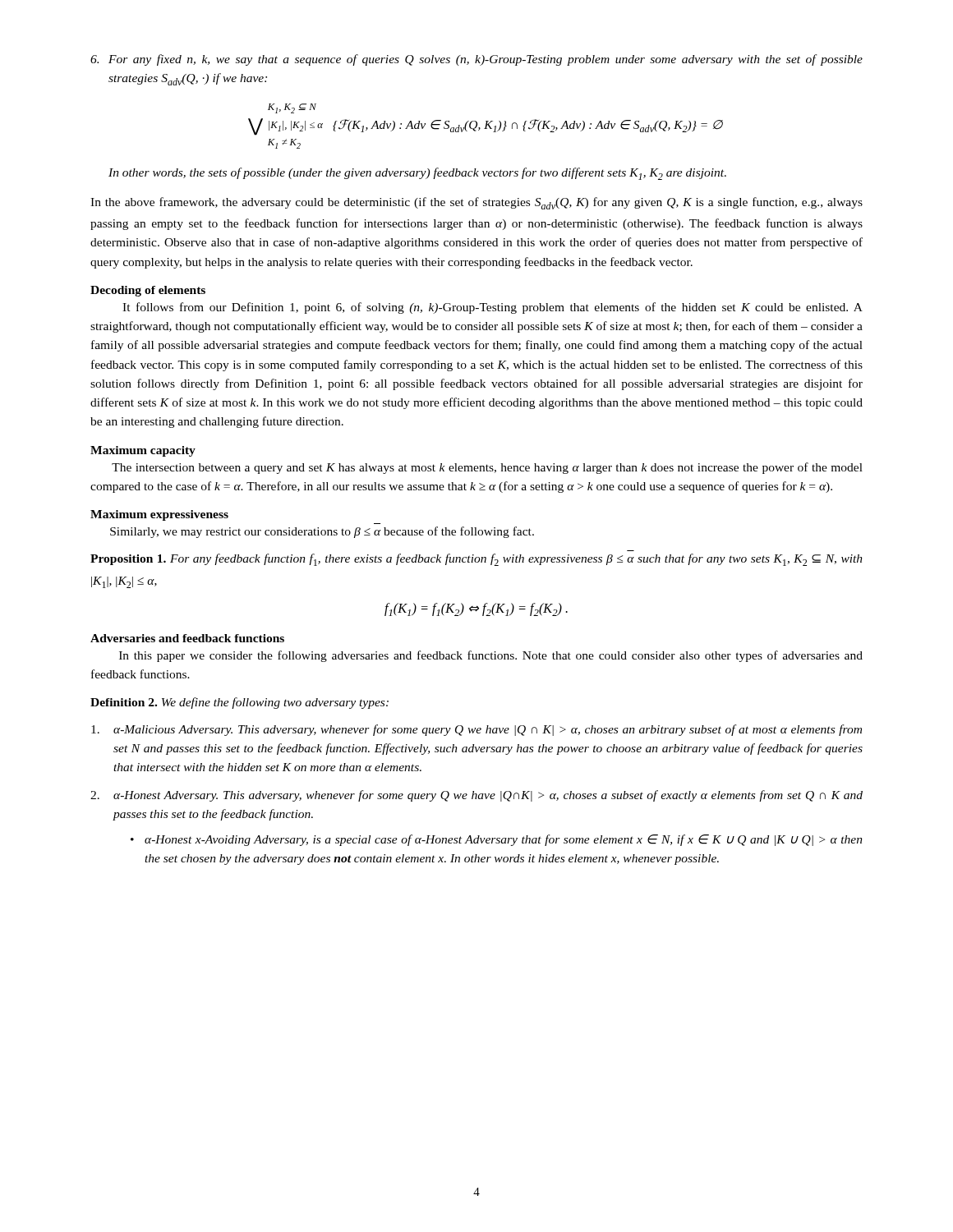The image size is (953, 1232).
Task: Navigate to the element starting "Adversaries and feedback functions"
Action: 187,638
